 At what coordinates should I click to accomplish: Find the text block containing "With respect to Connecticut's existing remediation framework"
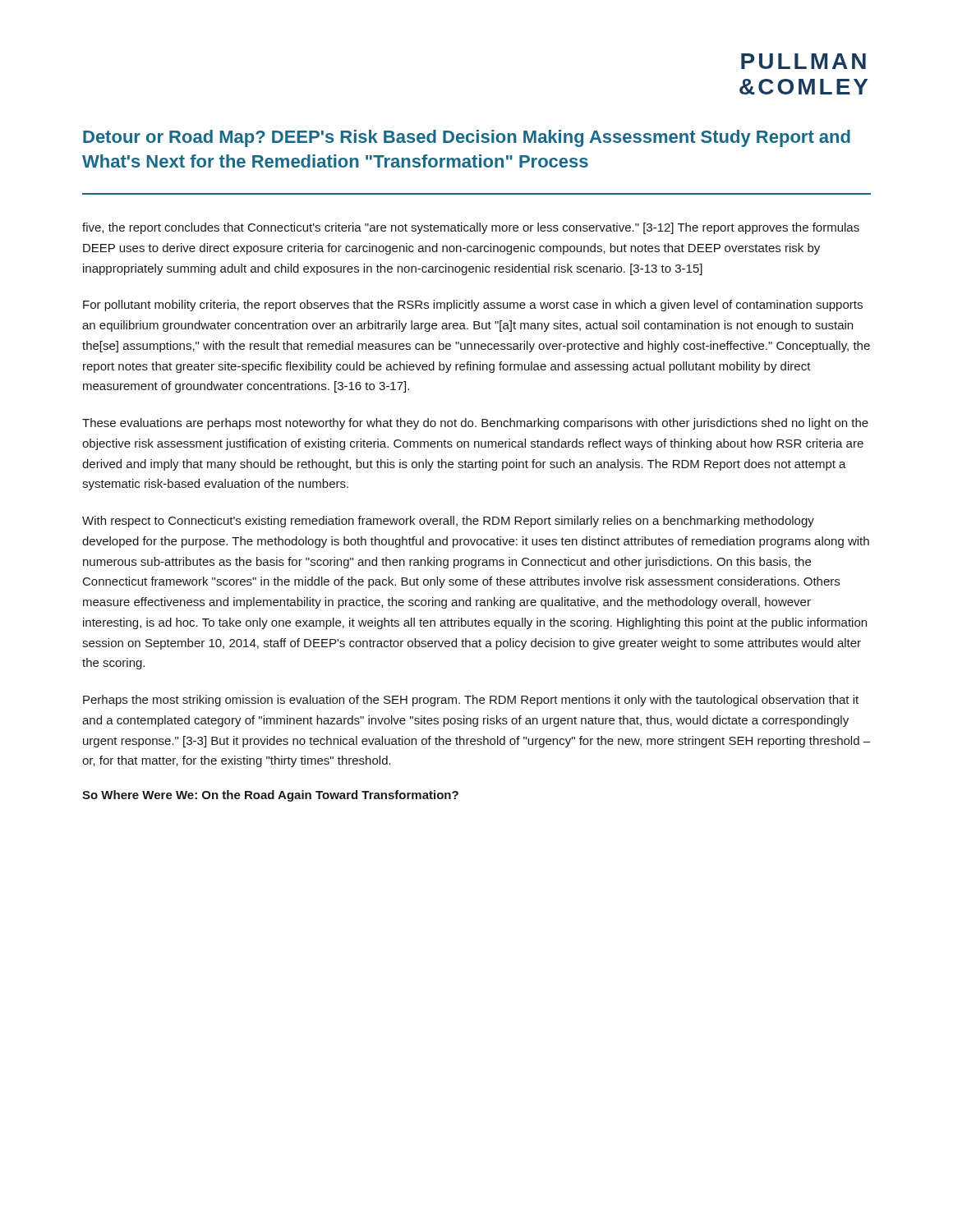tap(476, 592)
